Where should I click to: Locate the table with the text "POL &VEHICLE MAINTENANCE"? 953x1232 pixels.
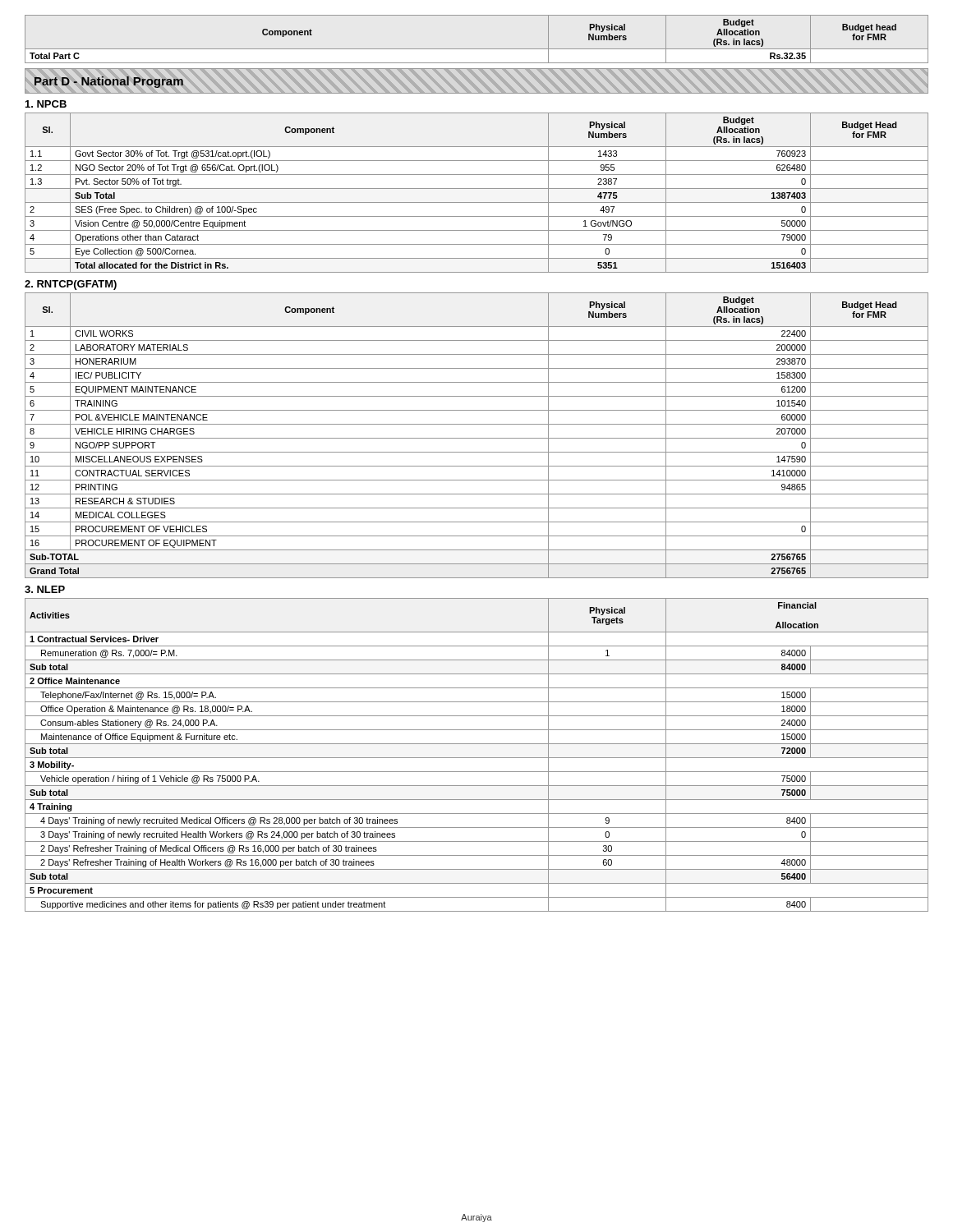coord(476,435)
